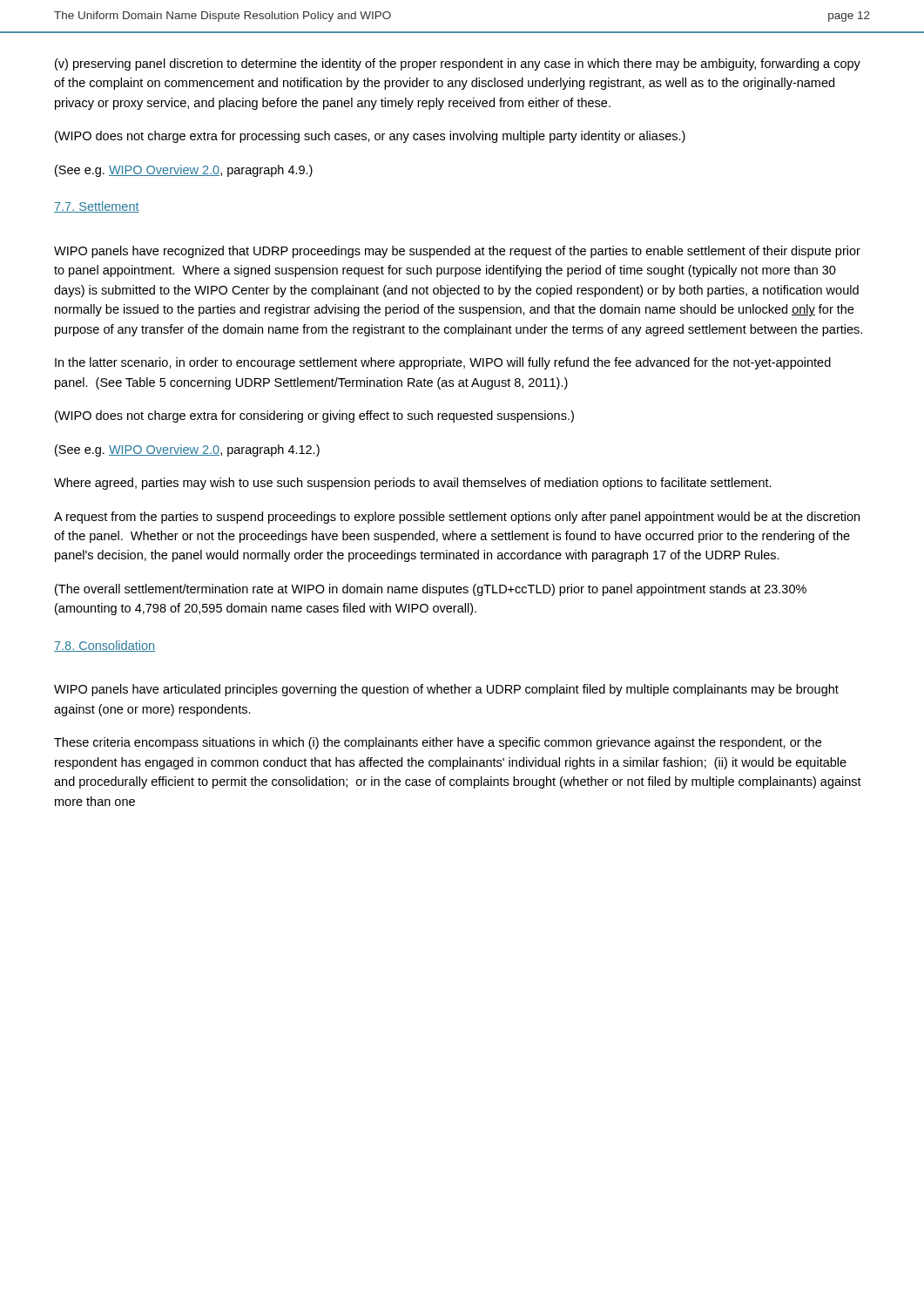Viewport: 924px width, 1307px height.
Task: Where does it say "7.8. Consolidation"?
Action: (x=105, y=646)
